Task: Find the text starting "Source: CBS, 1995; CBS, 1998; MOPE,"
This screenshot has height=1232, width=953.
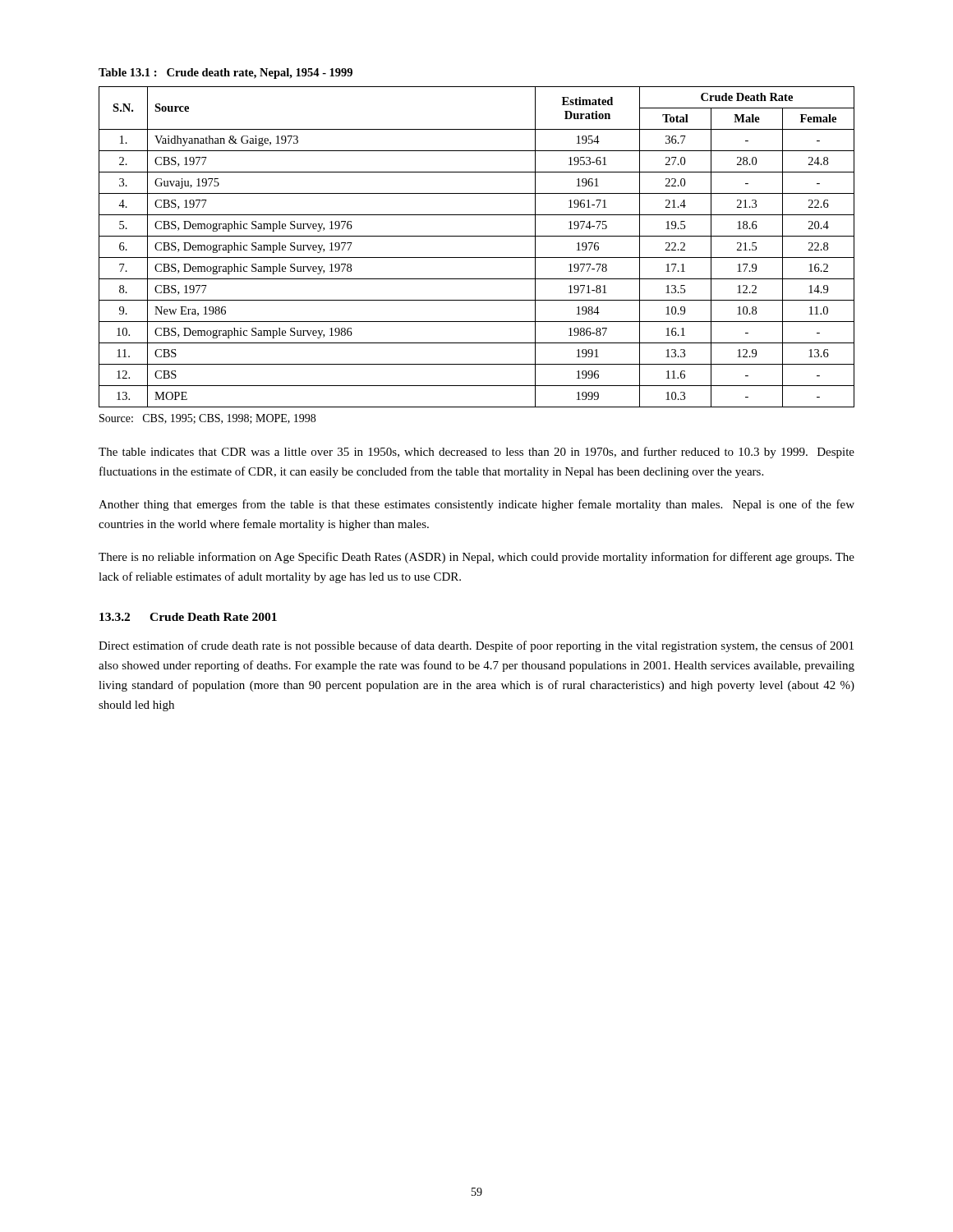Action: click(x=207, y=419)
